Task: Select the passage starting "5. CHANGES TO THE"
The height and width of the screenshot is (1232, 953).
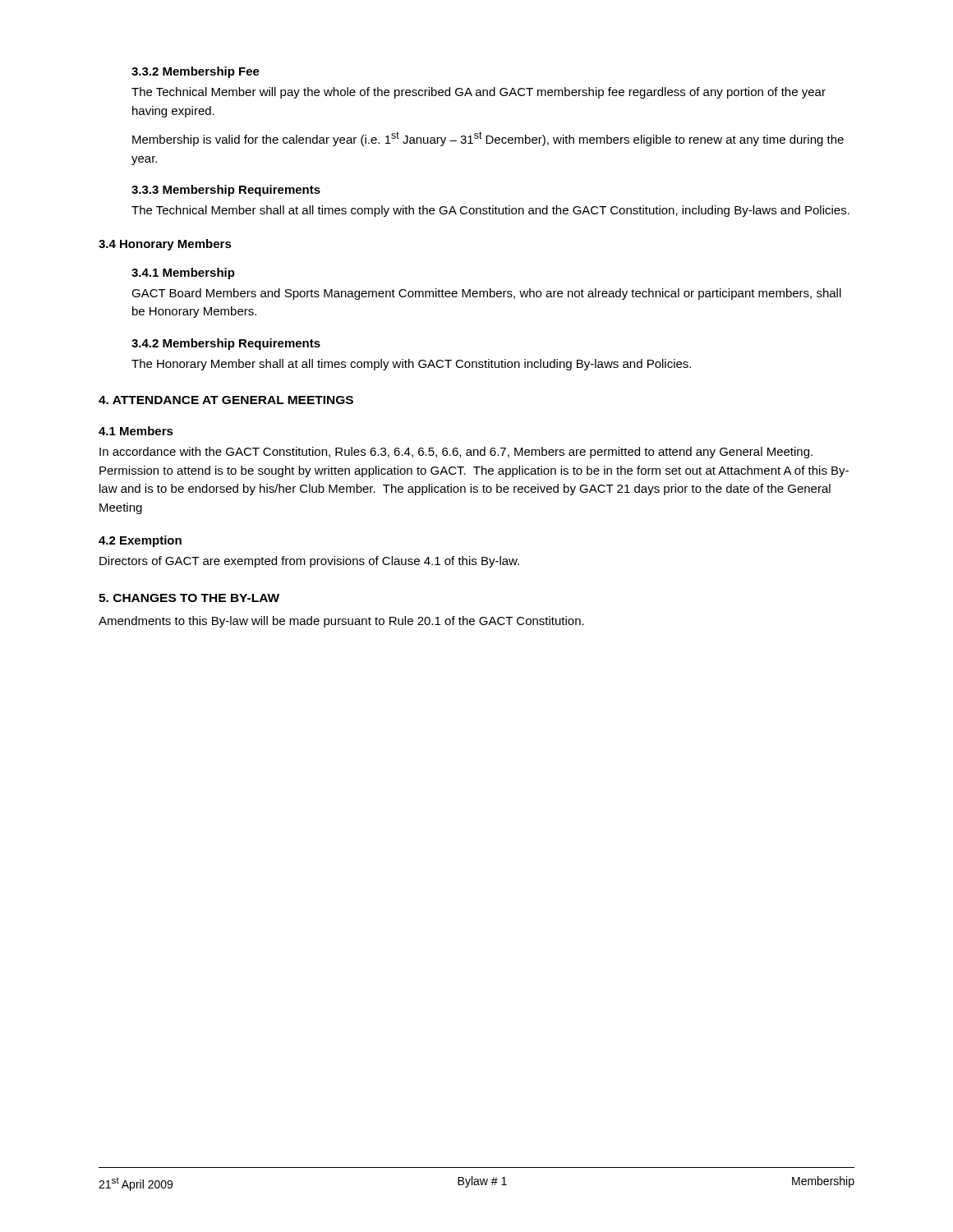Action: (189, 597)
